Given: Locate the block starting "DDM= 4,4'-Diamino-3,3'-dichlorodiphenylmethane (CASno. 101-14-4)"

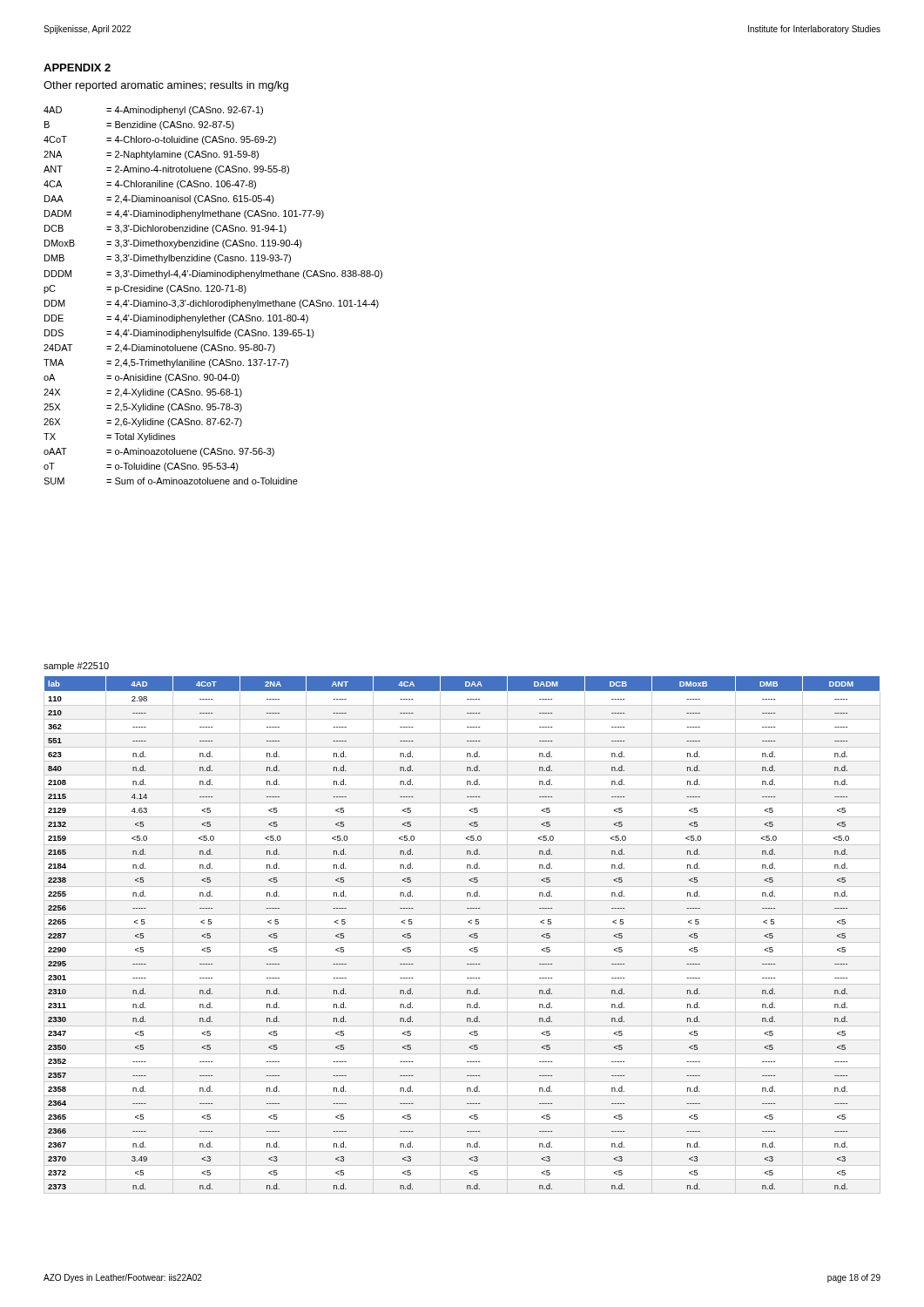Looking at the screenshot, I should coord(211,303).
